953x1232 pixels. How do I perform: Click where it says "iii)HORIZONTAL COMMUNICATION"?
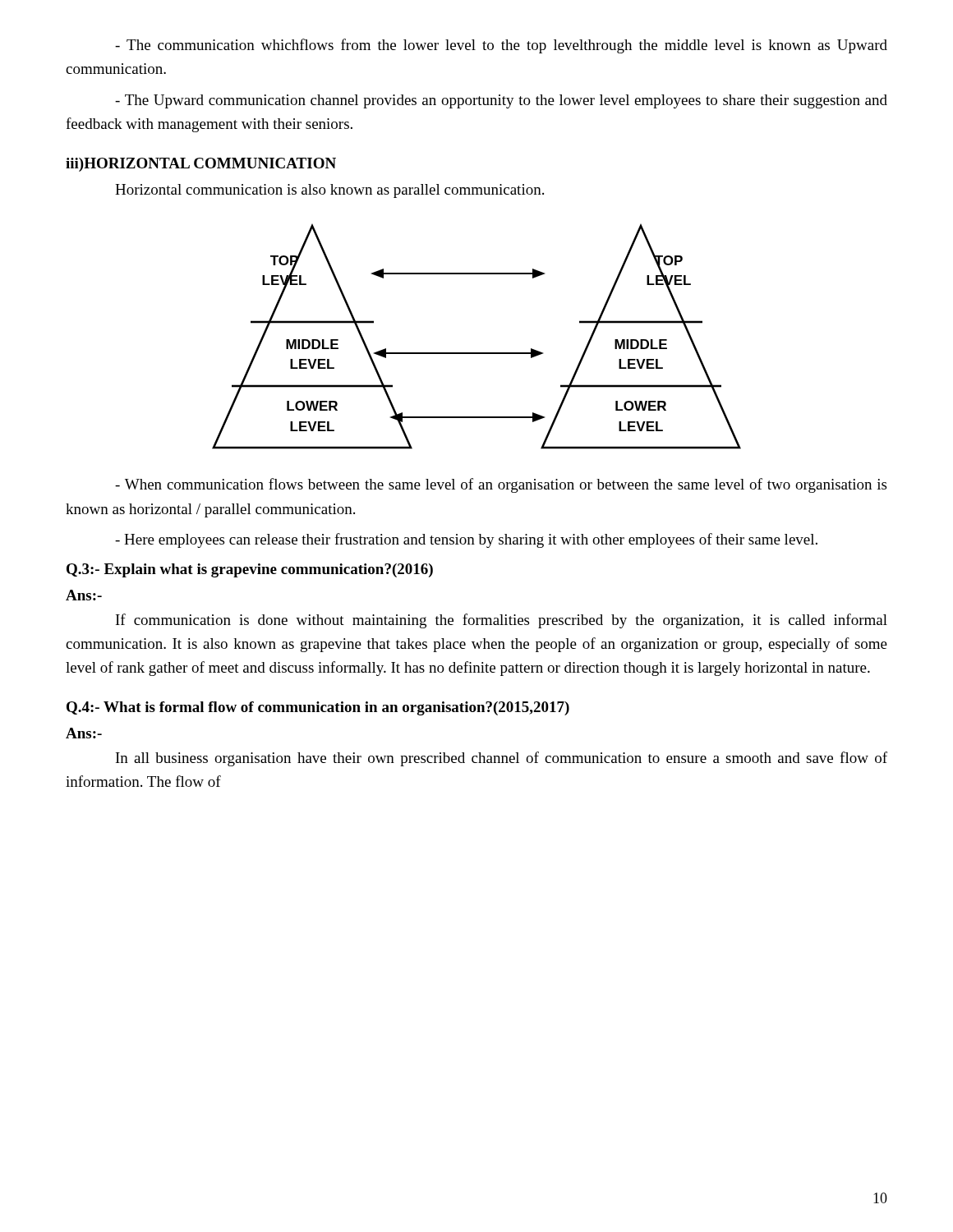[201, 163]
